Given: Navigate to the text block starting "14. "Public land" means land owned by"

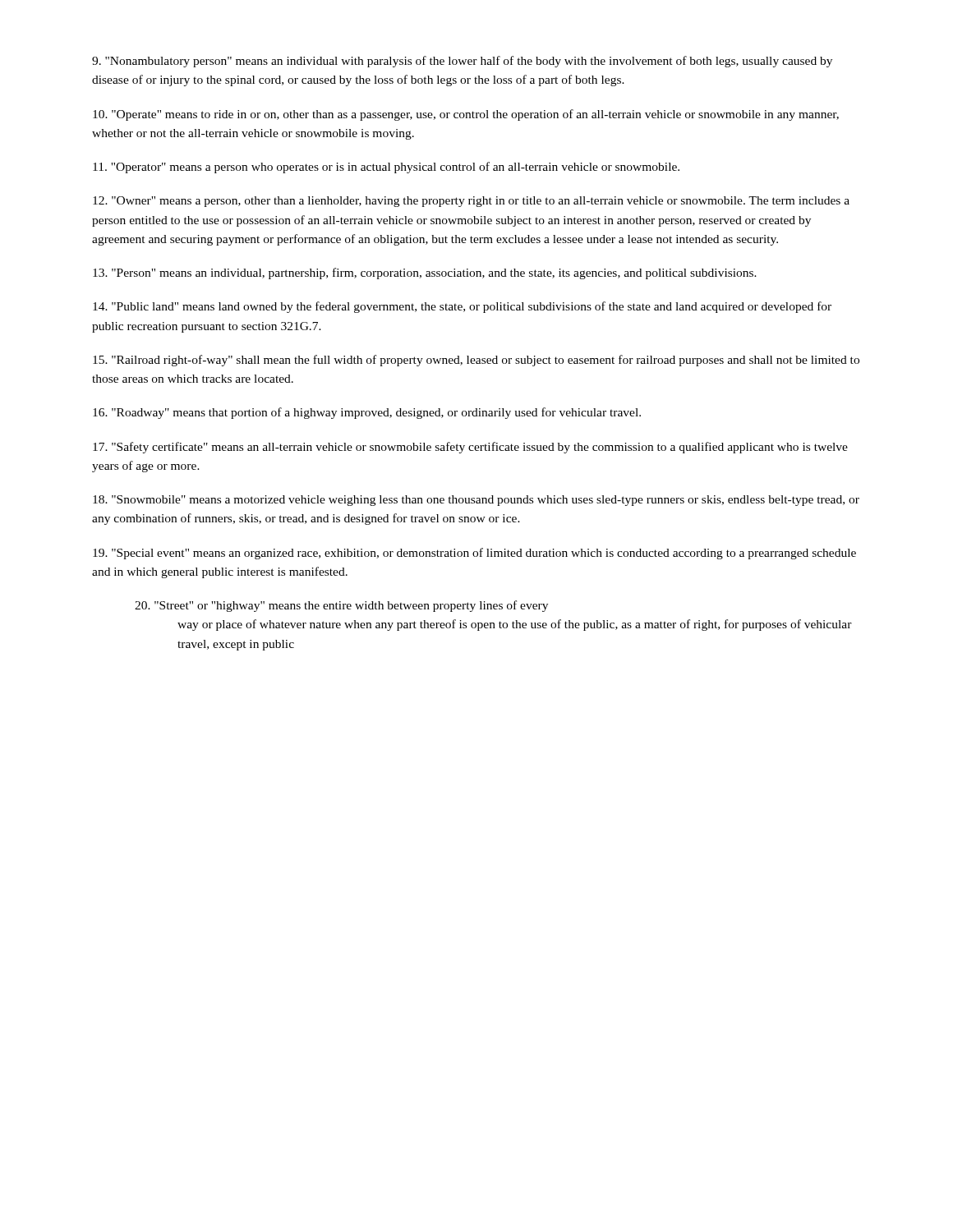Looking at the screenshot, I should (462, 316).
